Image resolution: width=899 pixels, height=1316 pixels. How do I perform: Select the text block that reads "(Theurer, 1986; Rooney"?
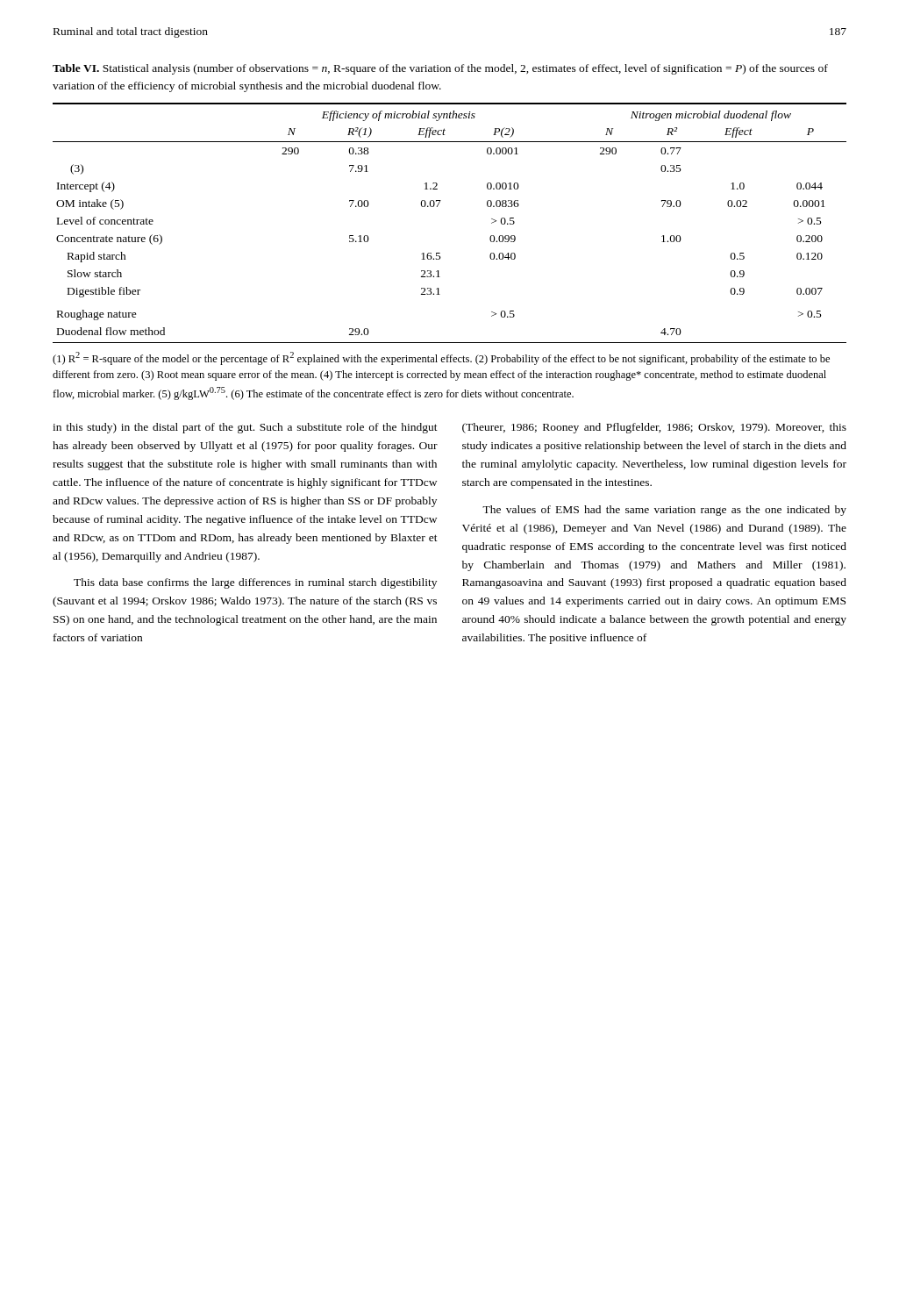tap(654, 533)
